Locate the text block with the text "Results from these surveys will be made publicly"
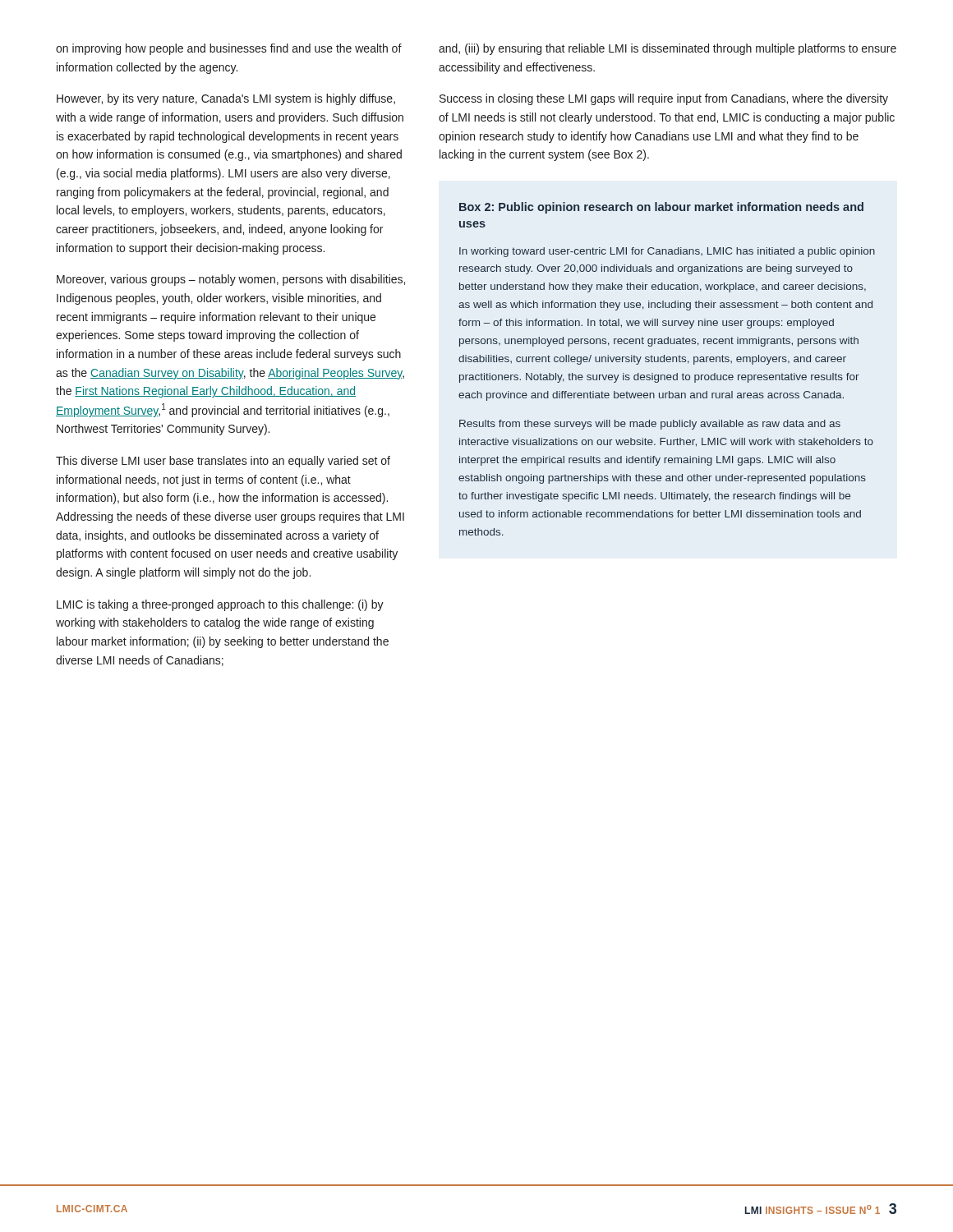This screenshot has width=953, height=1232. pyautogui.click(x=666, y=478)
